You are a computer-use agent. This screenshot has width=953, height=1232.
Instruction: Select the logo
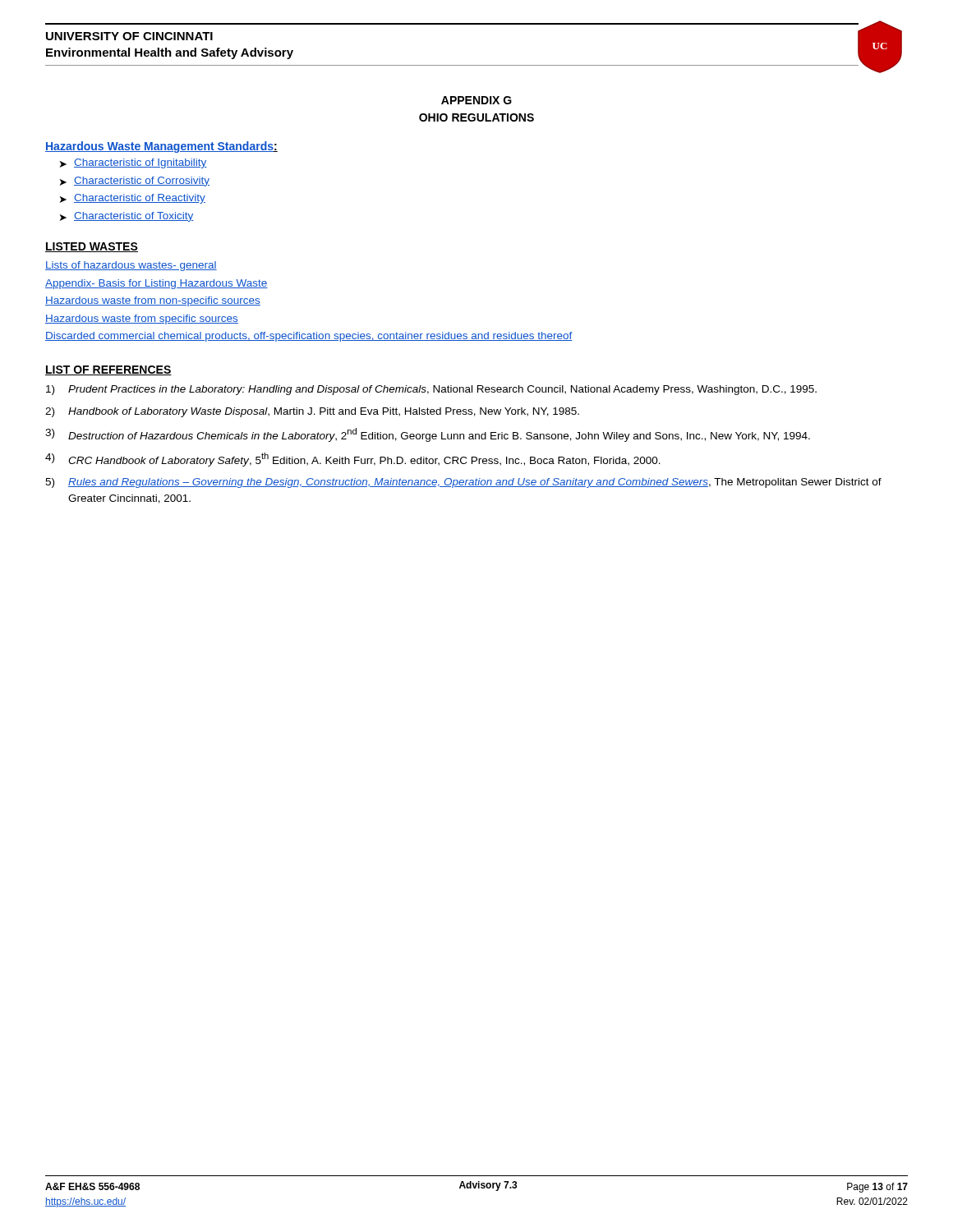click(x=880, y=46)
